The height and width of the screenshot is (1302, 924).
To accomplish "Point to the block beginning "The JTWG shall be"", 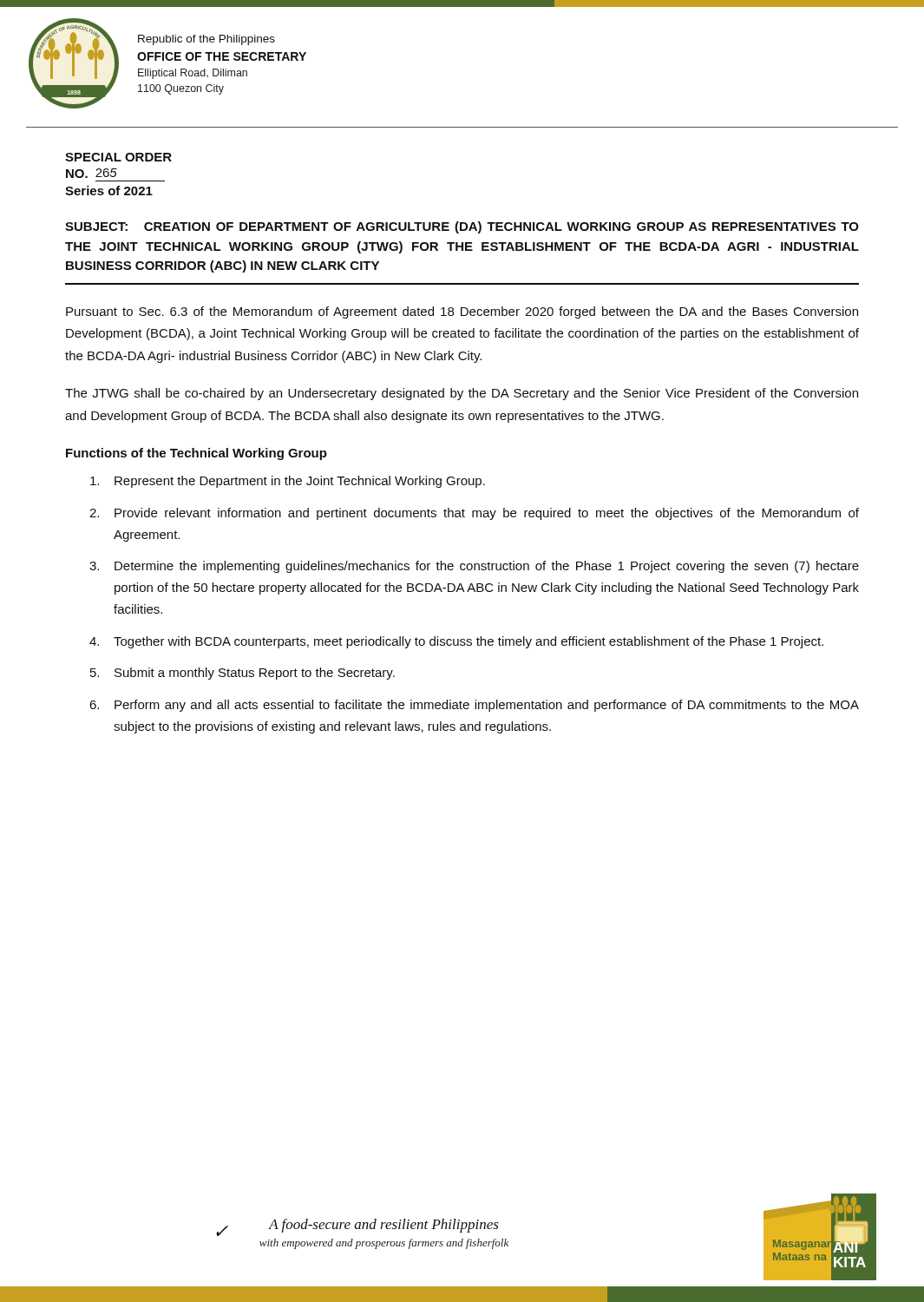I will [x=462, y=404].
